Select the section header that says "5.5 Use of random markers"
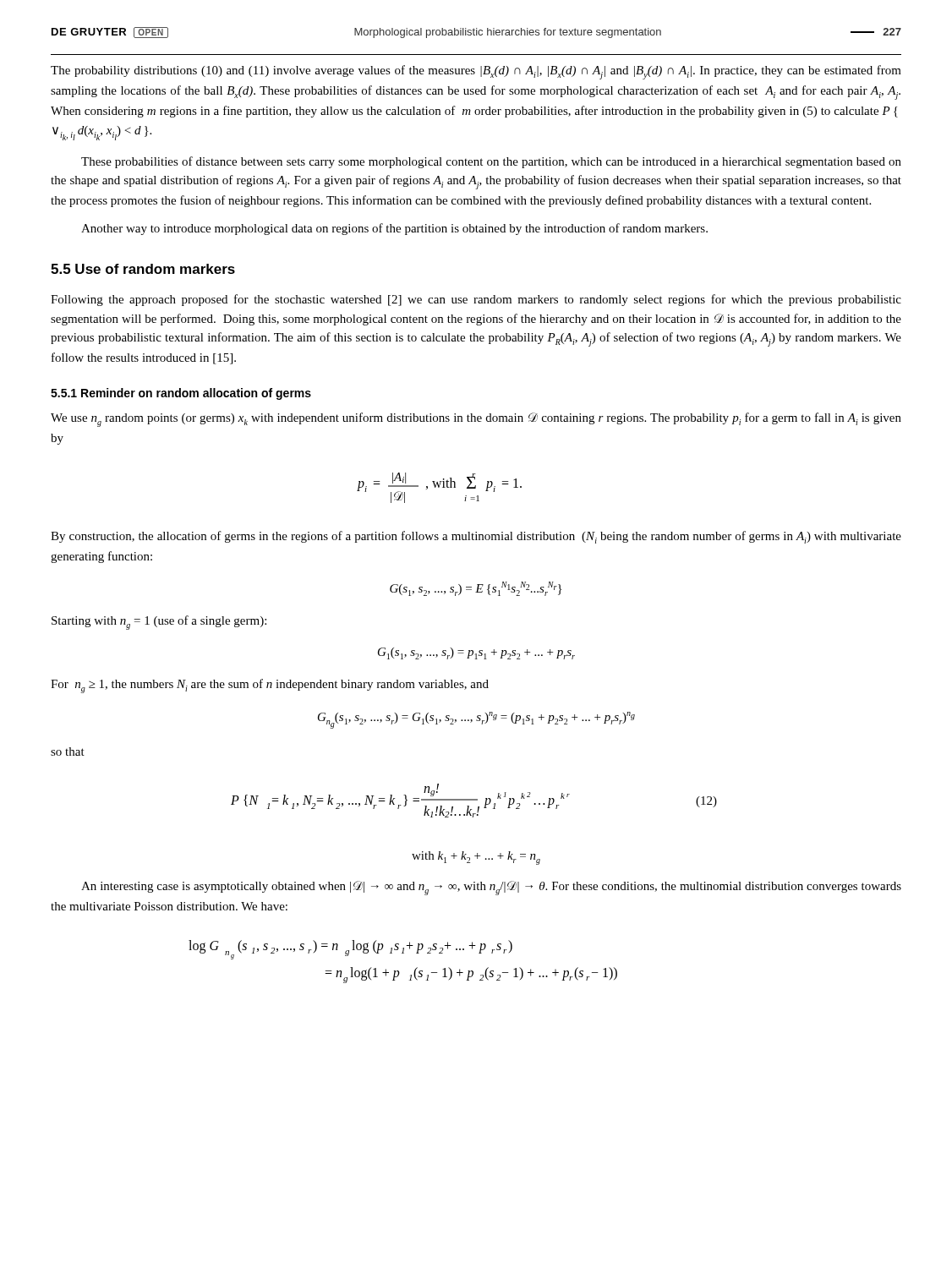Image resolution: width=952 pixels, height=1268 pixels. pyautogui.click(x=143, y=269)
